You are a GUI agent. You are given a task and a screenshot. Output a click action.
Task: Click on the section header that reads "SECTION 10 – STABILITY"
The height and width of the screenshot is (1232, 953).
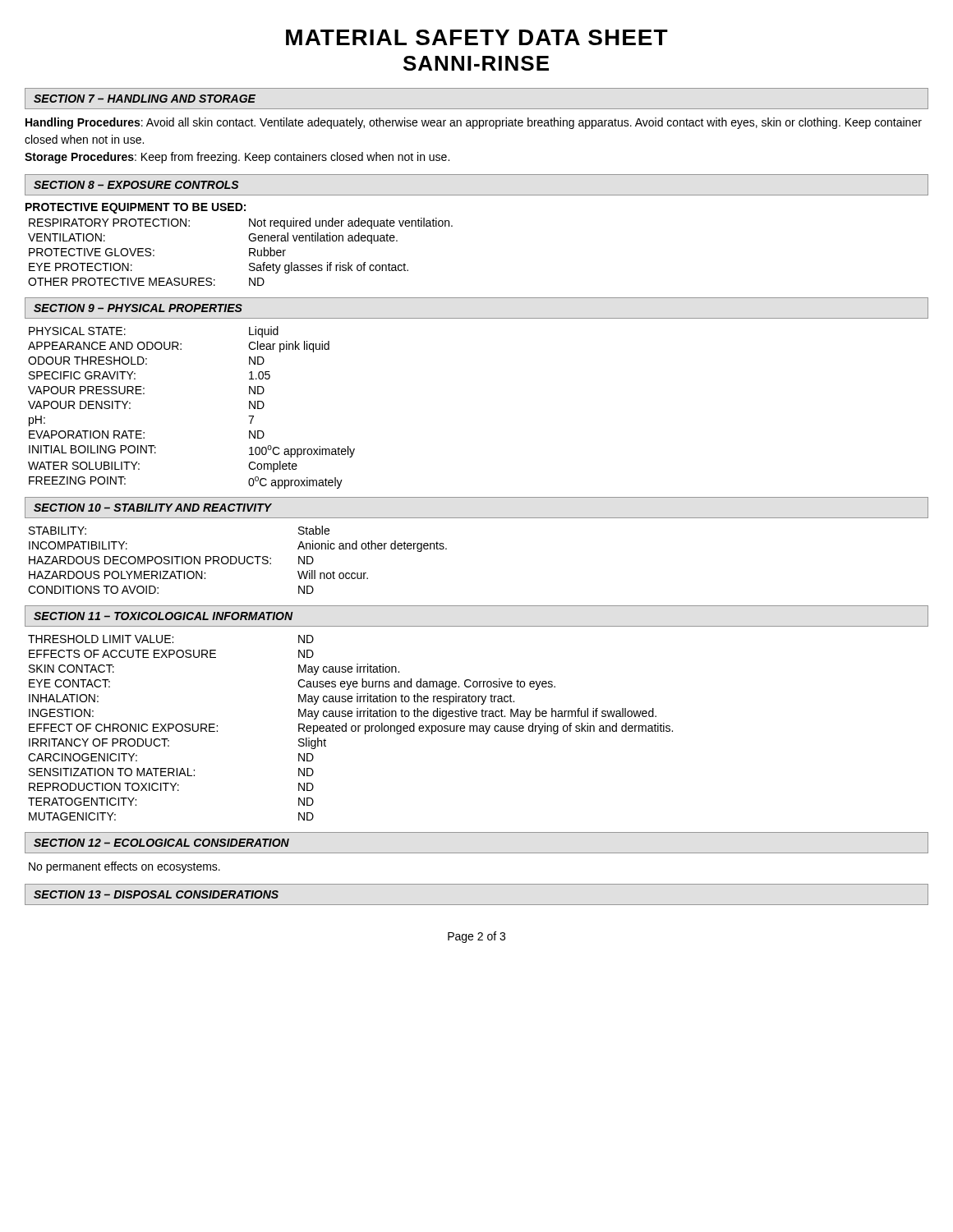pos(152,508)
